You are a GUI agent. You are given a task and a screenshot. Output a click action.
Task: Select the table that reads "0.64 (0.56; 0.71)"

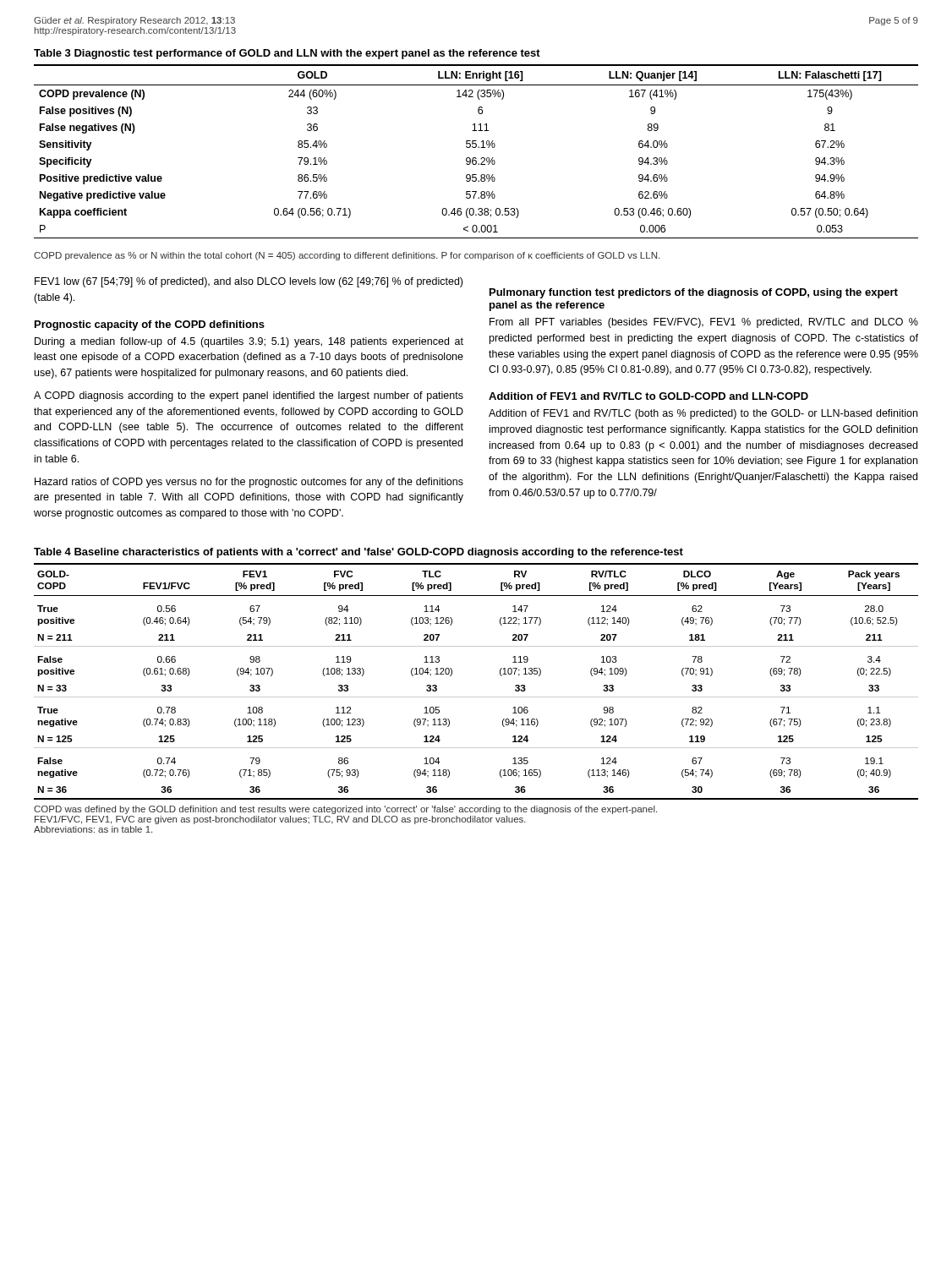click(476, 142)
